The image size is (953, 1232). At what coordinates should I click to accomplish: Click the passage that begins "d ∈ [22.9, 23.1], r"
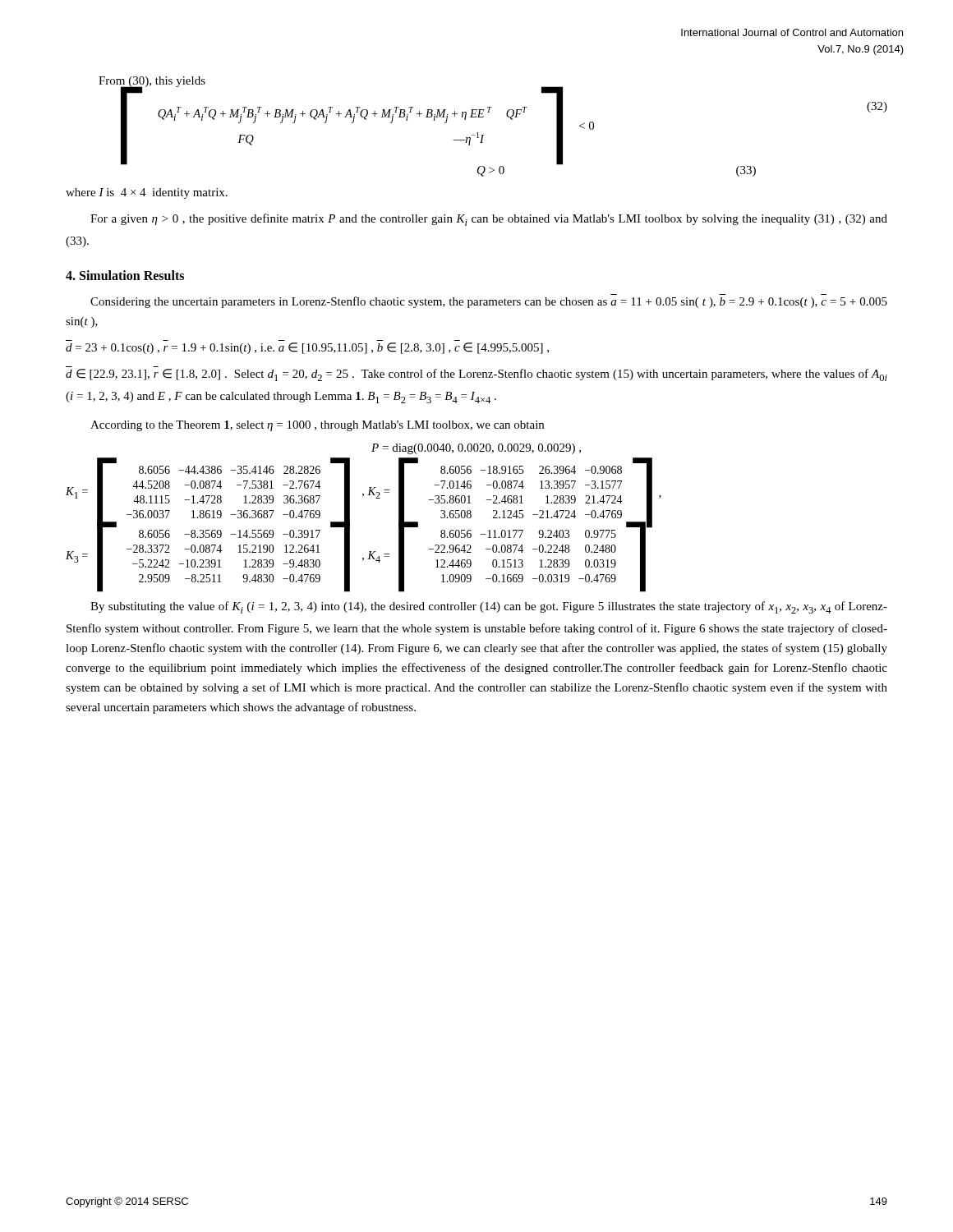click(476, 386)
